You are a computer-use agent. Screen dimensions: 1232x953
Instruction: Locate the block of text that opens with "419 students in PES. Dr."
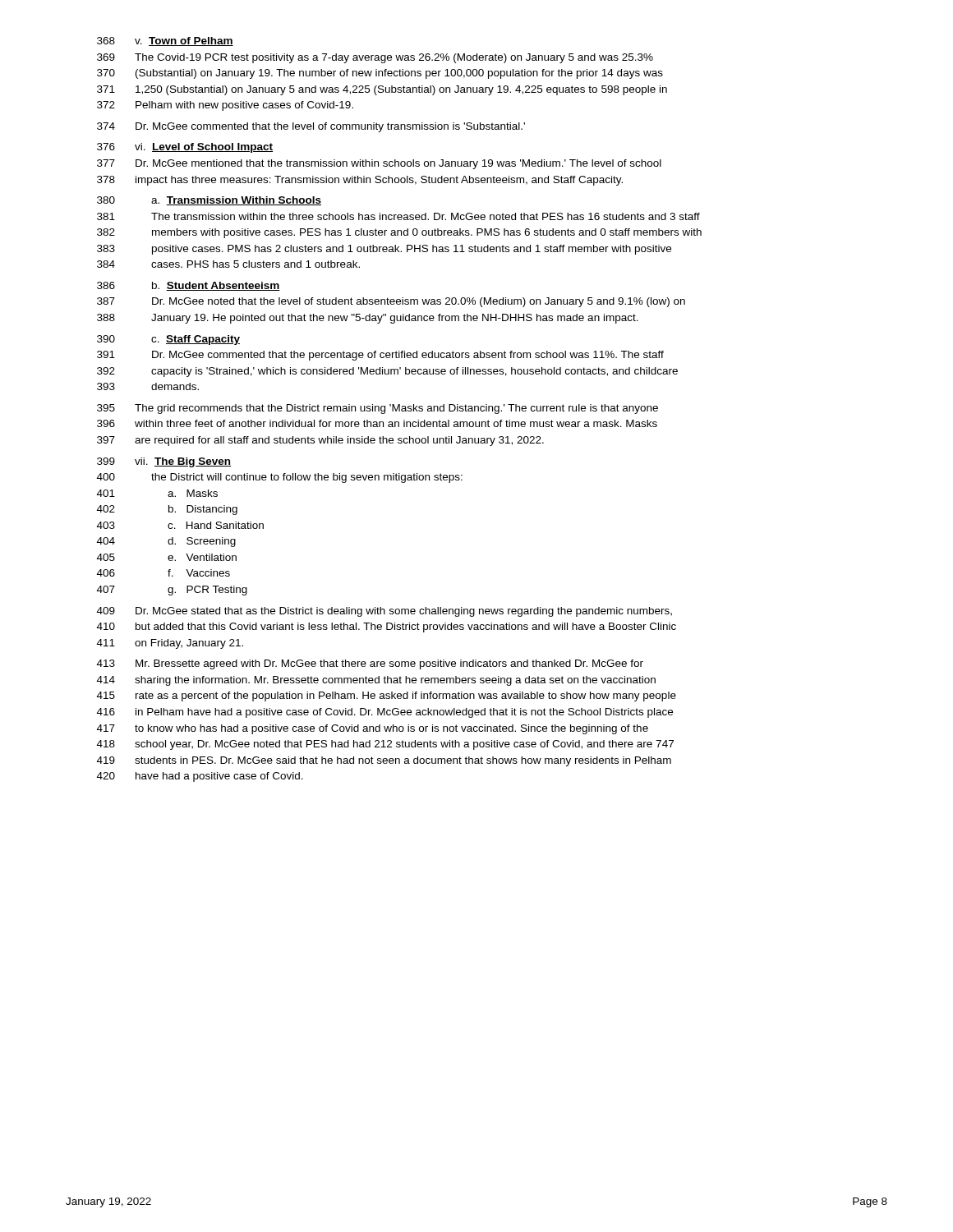(476, 760)
